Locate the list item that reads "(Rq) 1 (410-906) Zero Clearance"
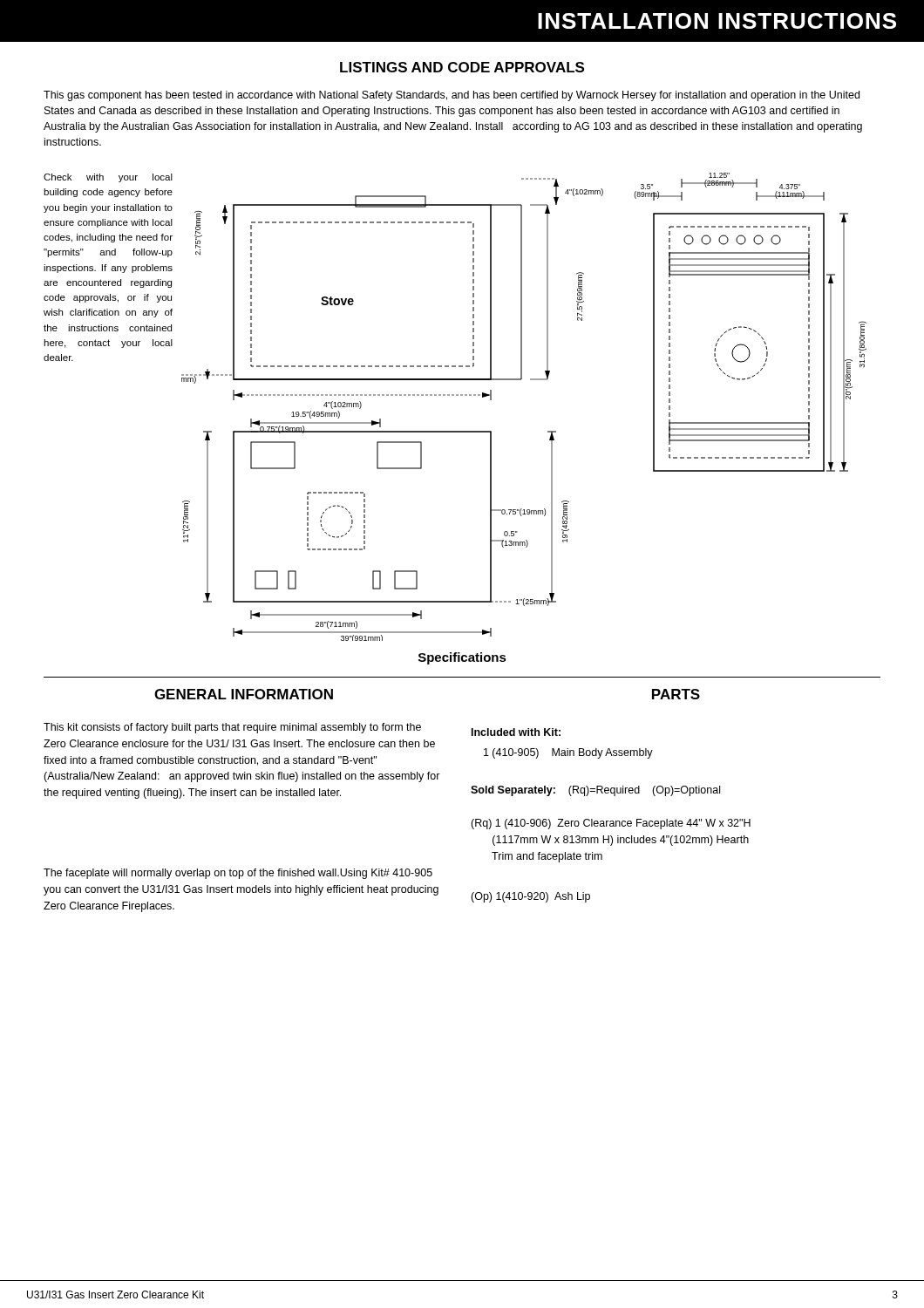 click(611, 840)
